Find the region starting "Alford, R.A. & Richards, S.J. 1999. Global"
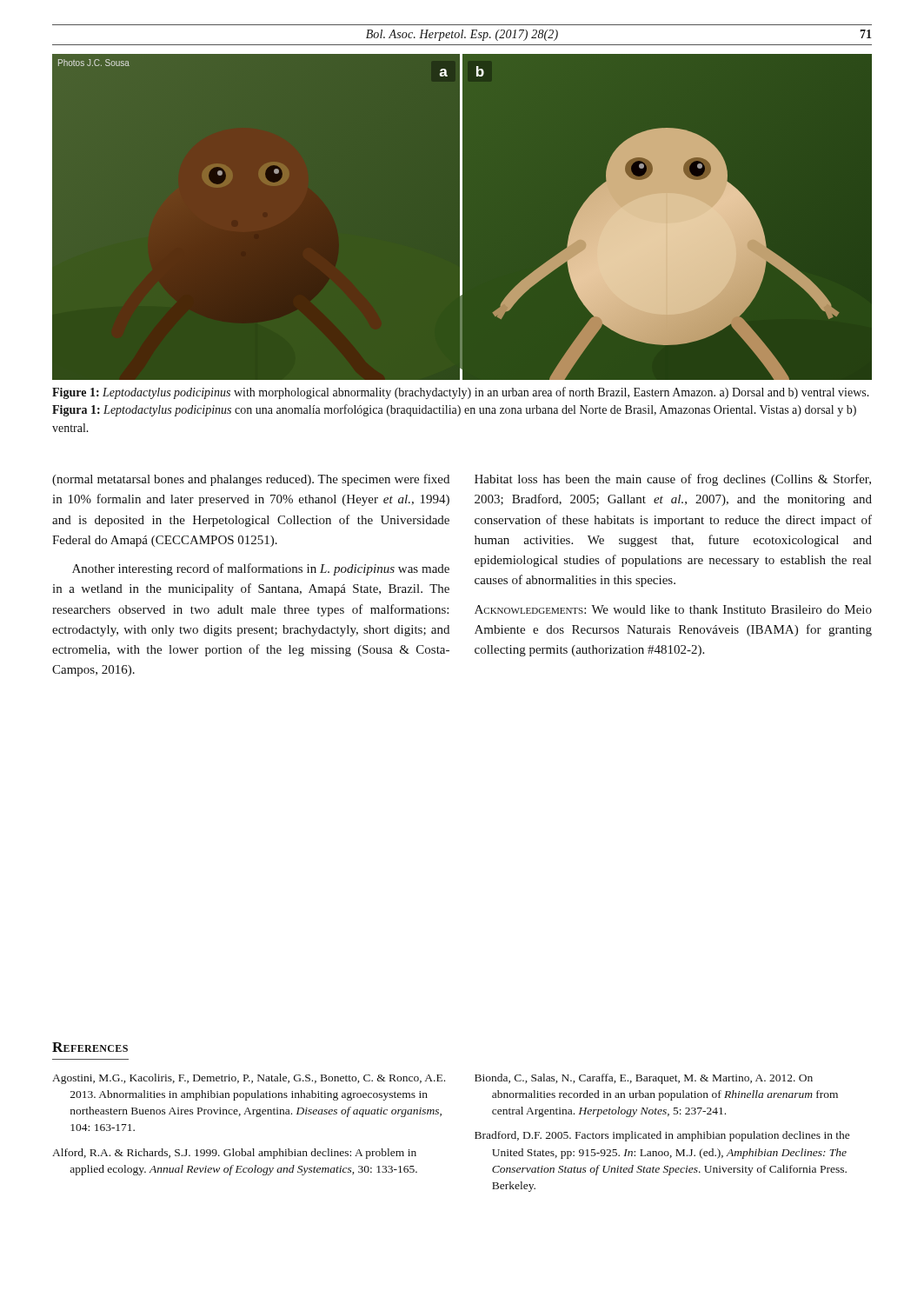The width and height of the screenshot is (924, 1304). click(235, 1160)
